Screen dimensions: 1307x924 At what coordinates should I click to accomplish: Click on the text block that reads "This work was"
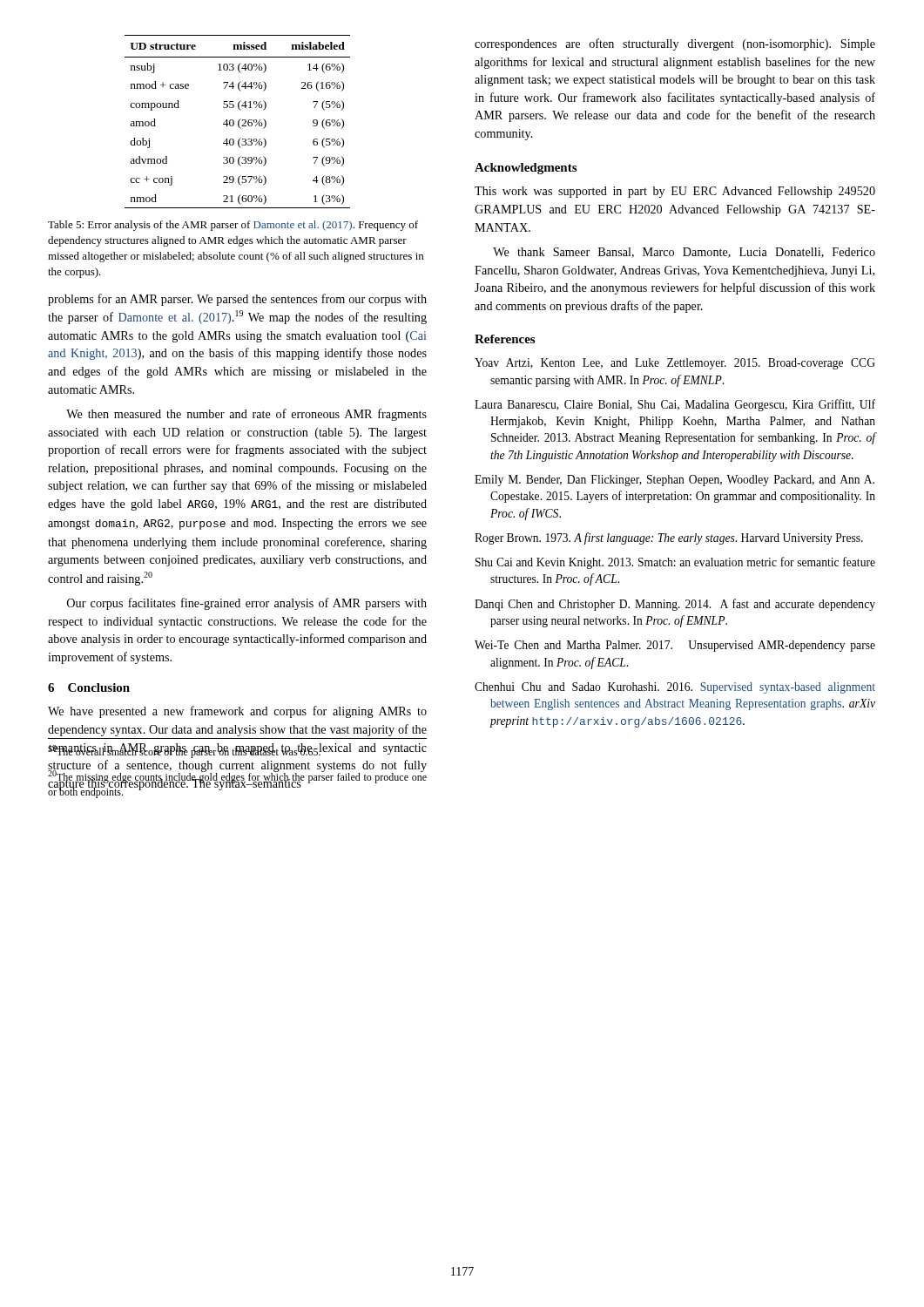pyautogui.click(x=675, y=209)
